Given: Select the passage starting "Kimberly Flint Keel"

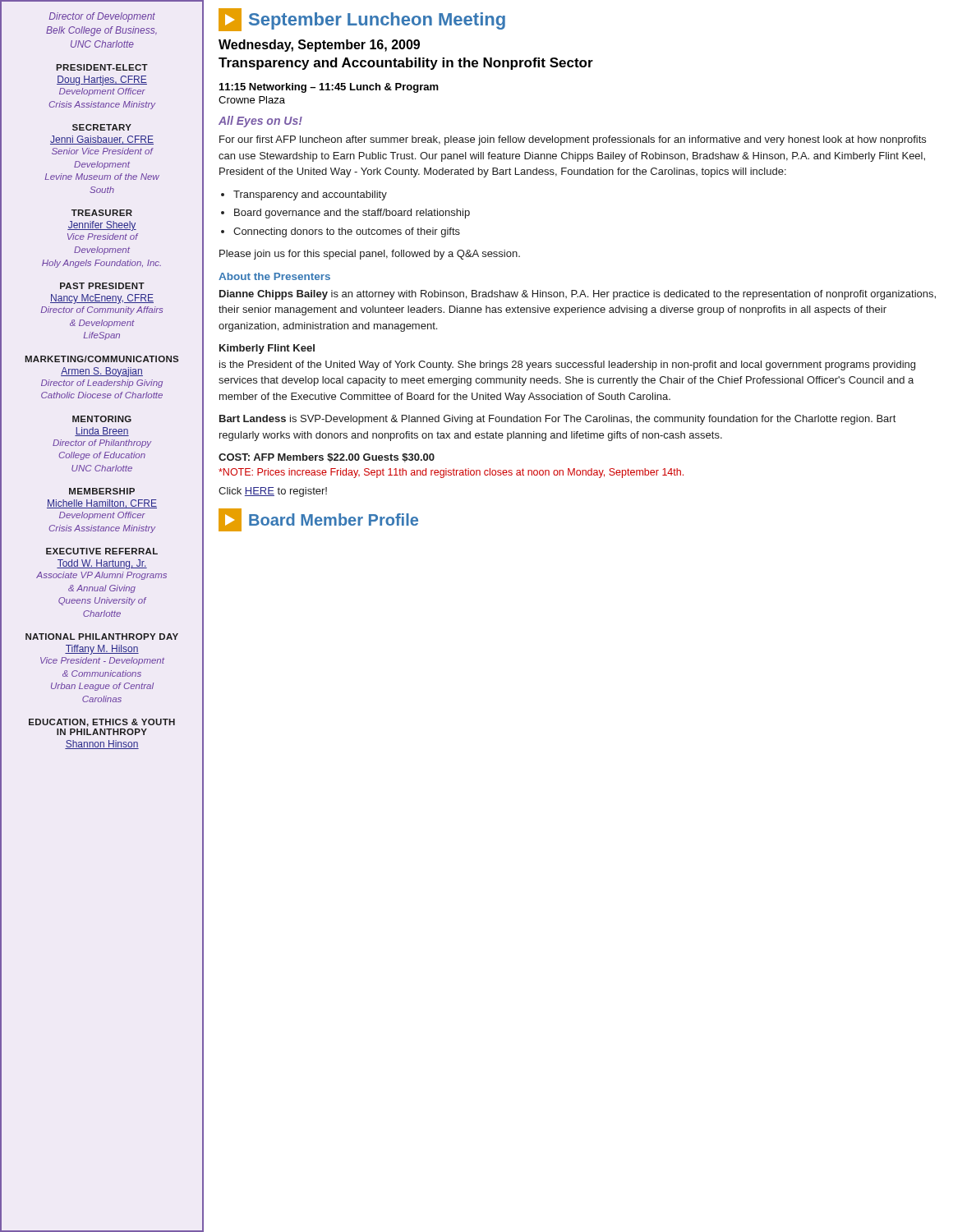Looking at the screenshot, I should pyautogui.click(x=567, y=372).
